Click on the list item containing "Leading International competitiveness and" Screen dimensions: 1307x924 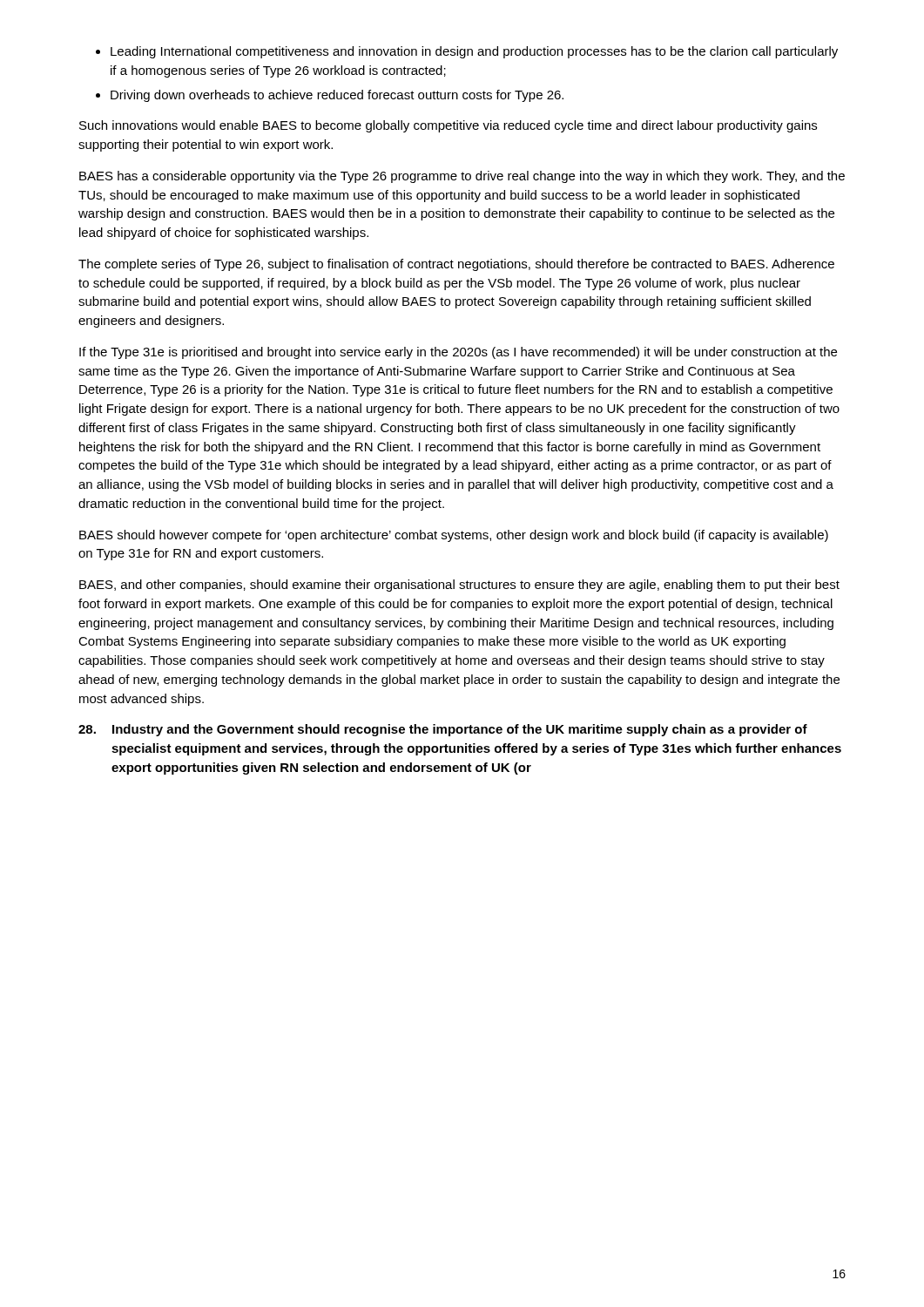[x=474, y=60]
